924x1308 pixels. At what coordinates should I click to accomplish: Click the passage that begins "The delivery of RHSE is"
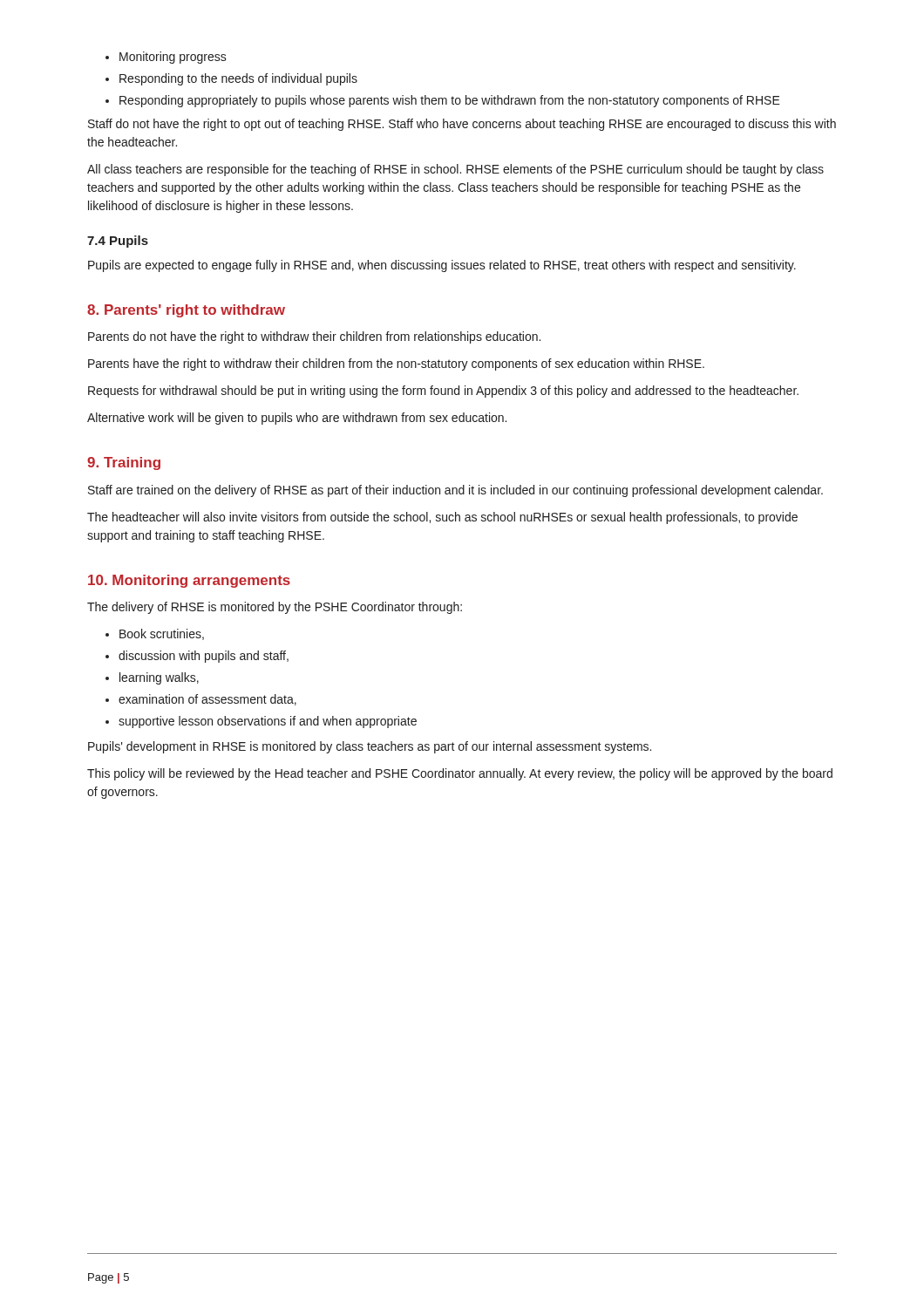pos(462,607)
